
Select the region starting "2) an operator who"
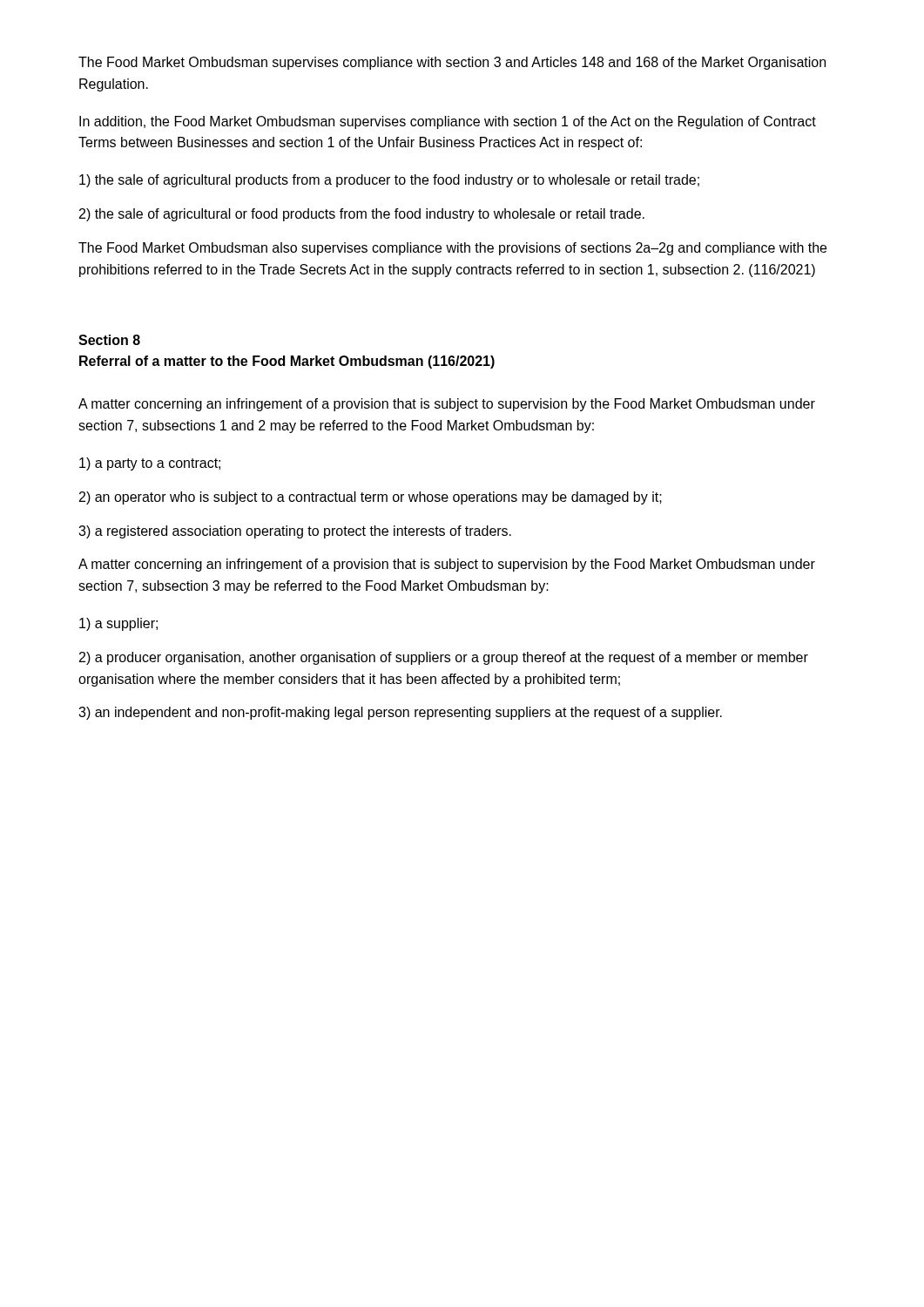click(370, 497)
